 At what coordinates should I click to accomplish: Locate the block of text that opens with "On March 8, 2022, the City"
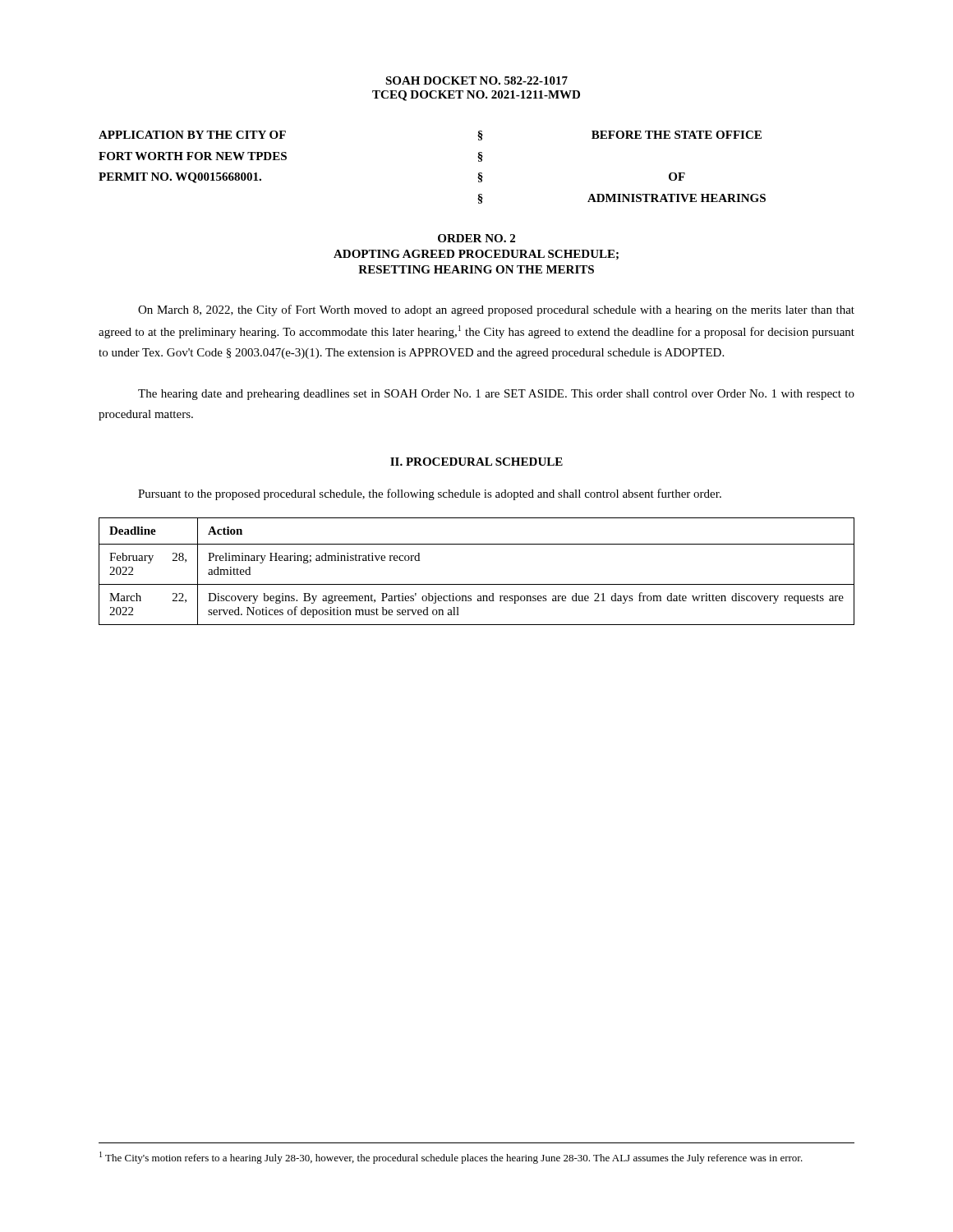point(476,331)
